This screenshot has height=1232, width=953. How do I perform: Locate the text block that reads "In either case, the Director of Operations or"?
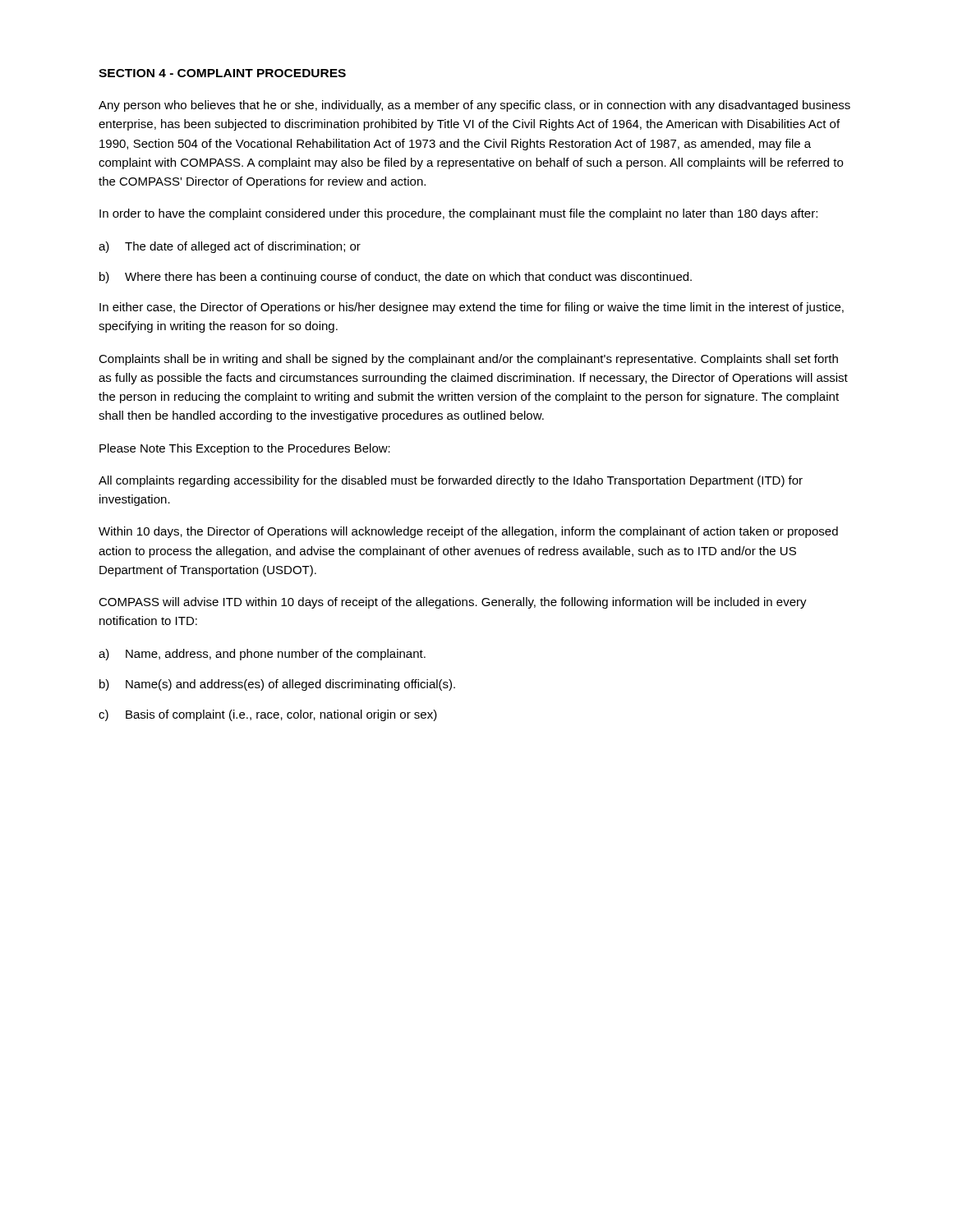pyautogui.click(x=472, y=316)
